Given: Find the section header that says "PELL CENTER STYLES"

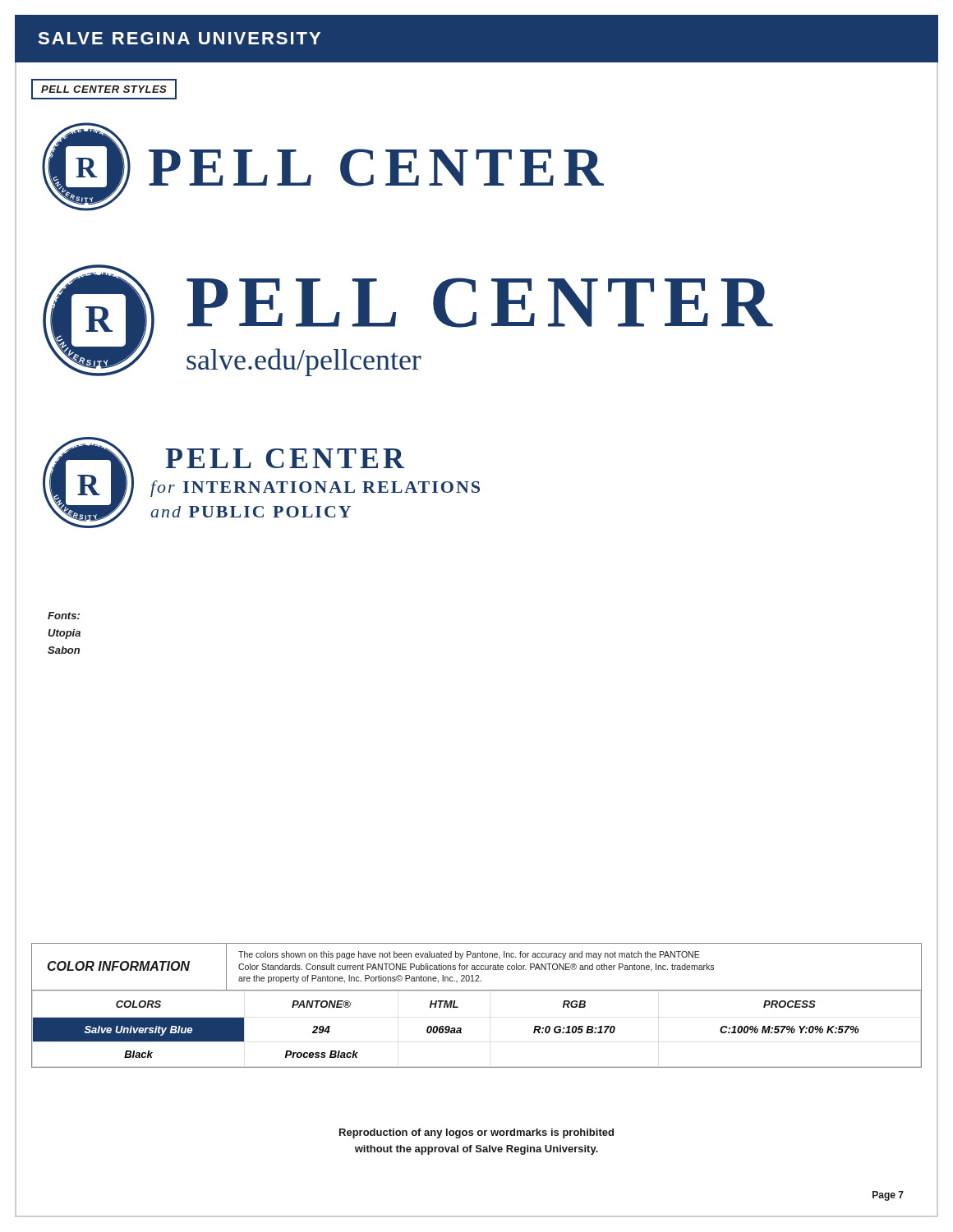Looking at the screenshot, I should (x=104, y=89).
